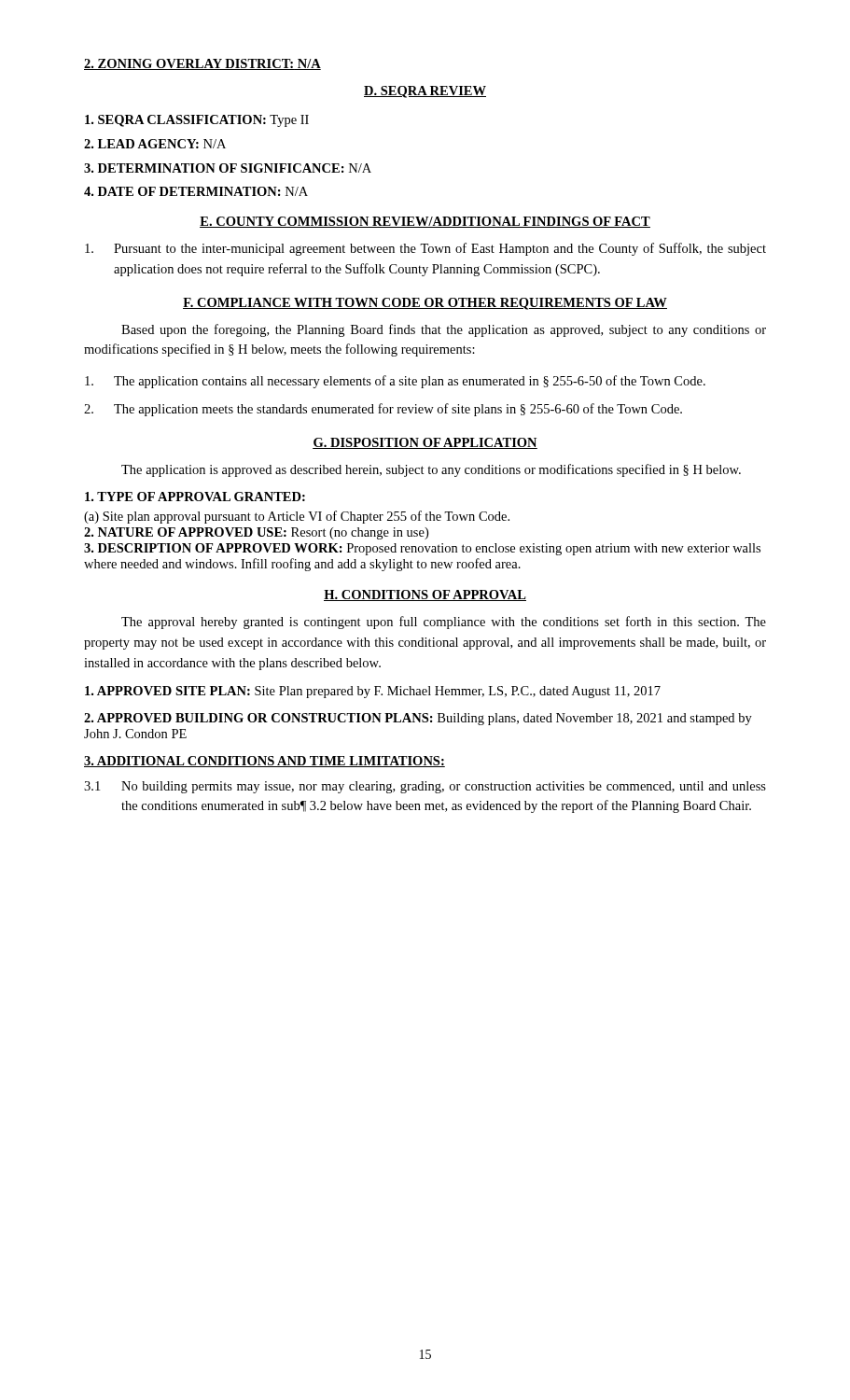Find the block on this page that starts "NATURE OF APPROVED USE: Resort"

[x=256, y=532]
